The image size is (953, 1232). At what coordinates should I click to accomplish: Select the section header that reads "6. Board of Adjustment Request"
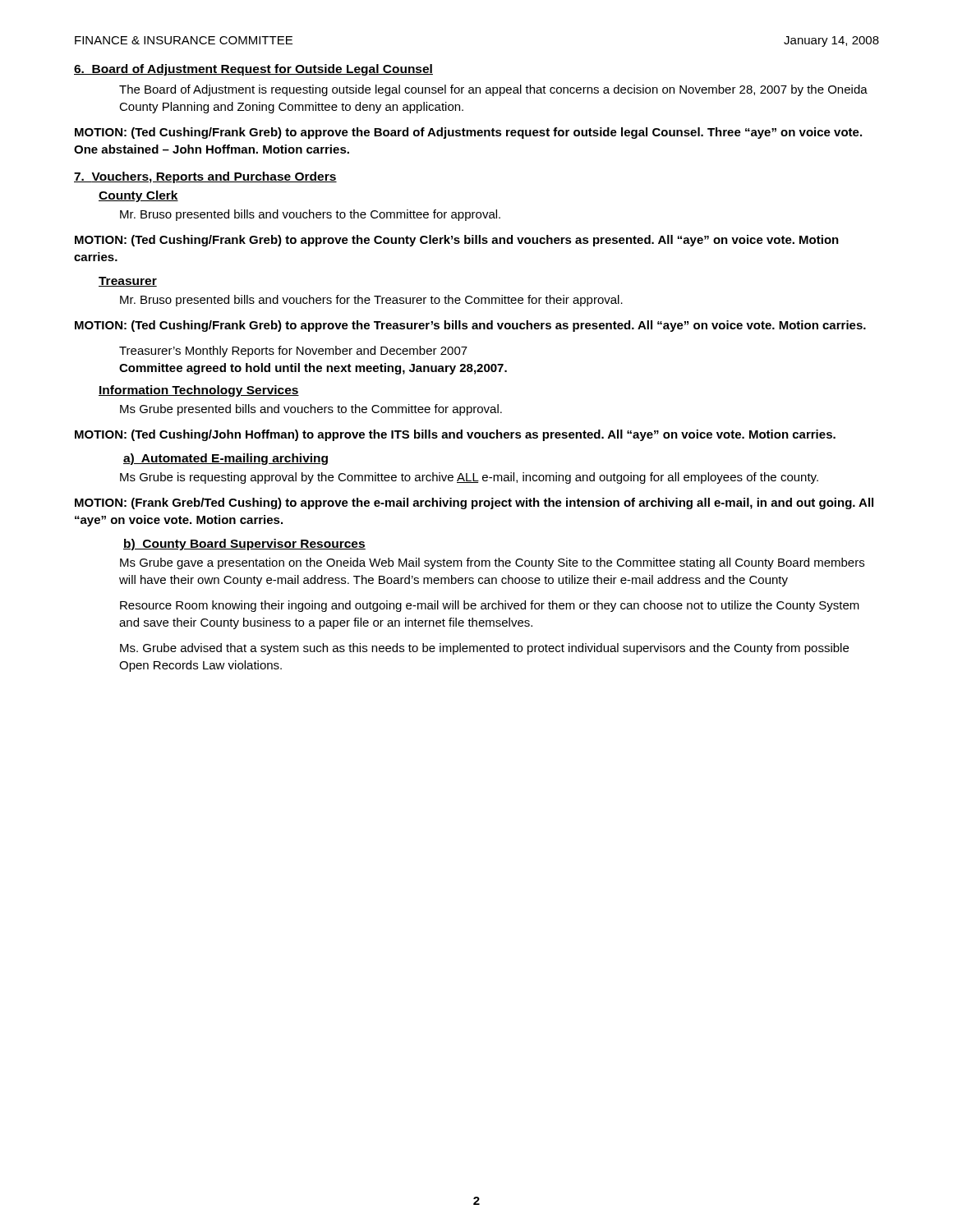tap(253, 69)
